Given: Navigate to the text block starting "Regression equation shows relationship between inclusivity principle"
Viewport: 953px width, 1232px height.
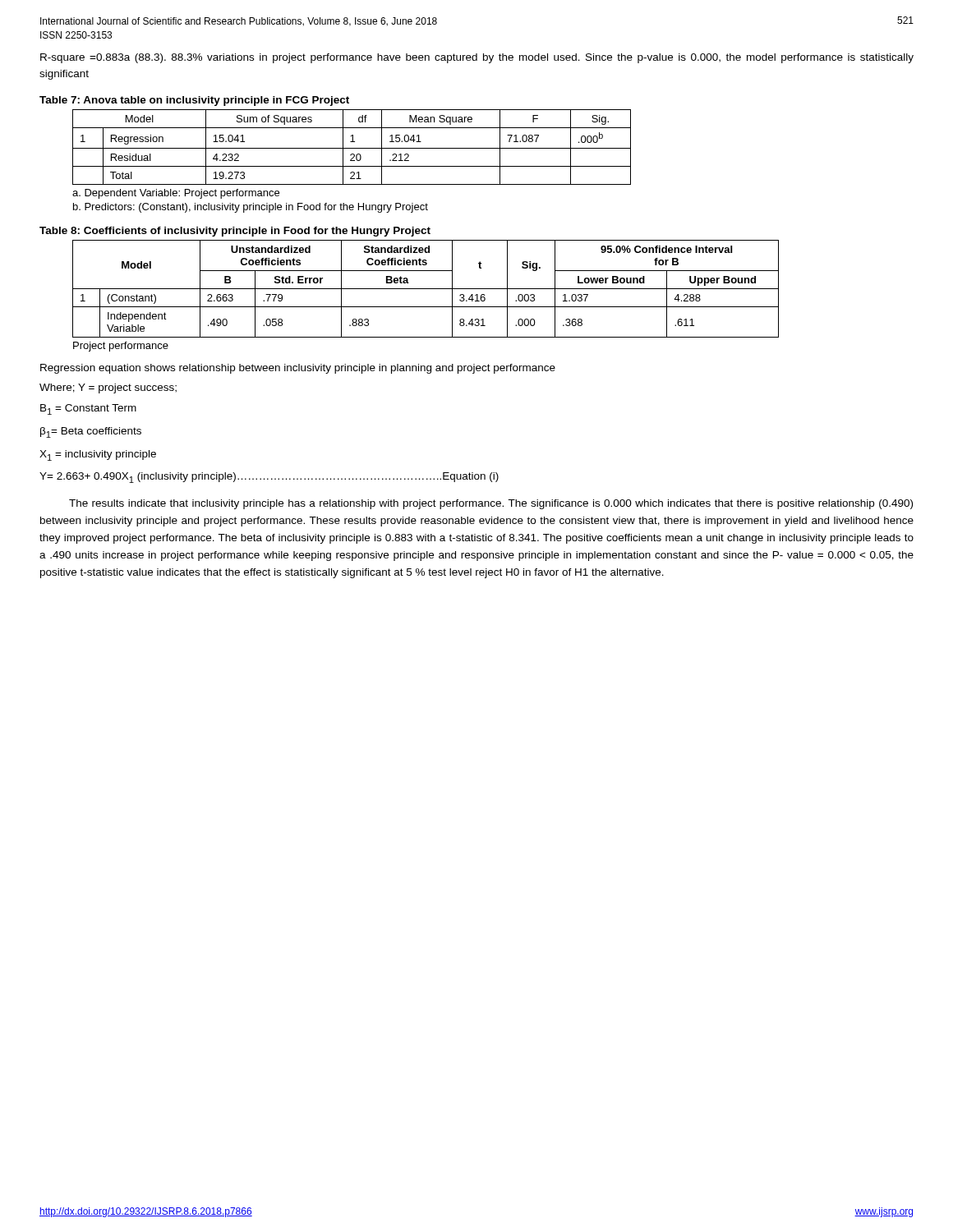Looking at the screenshot, I should (x=297, y=368).
